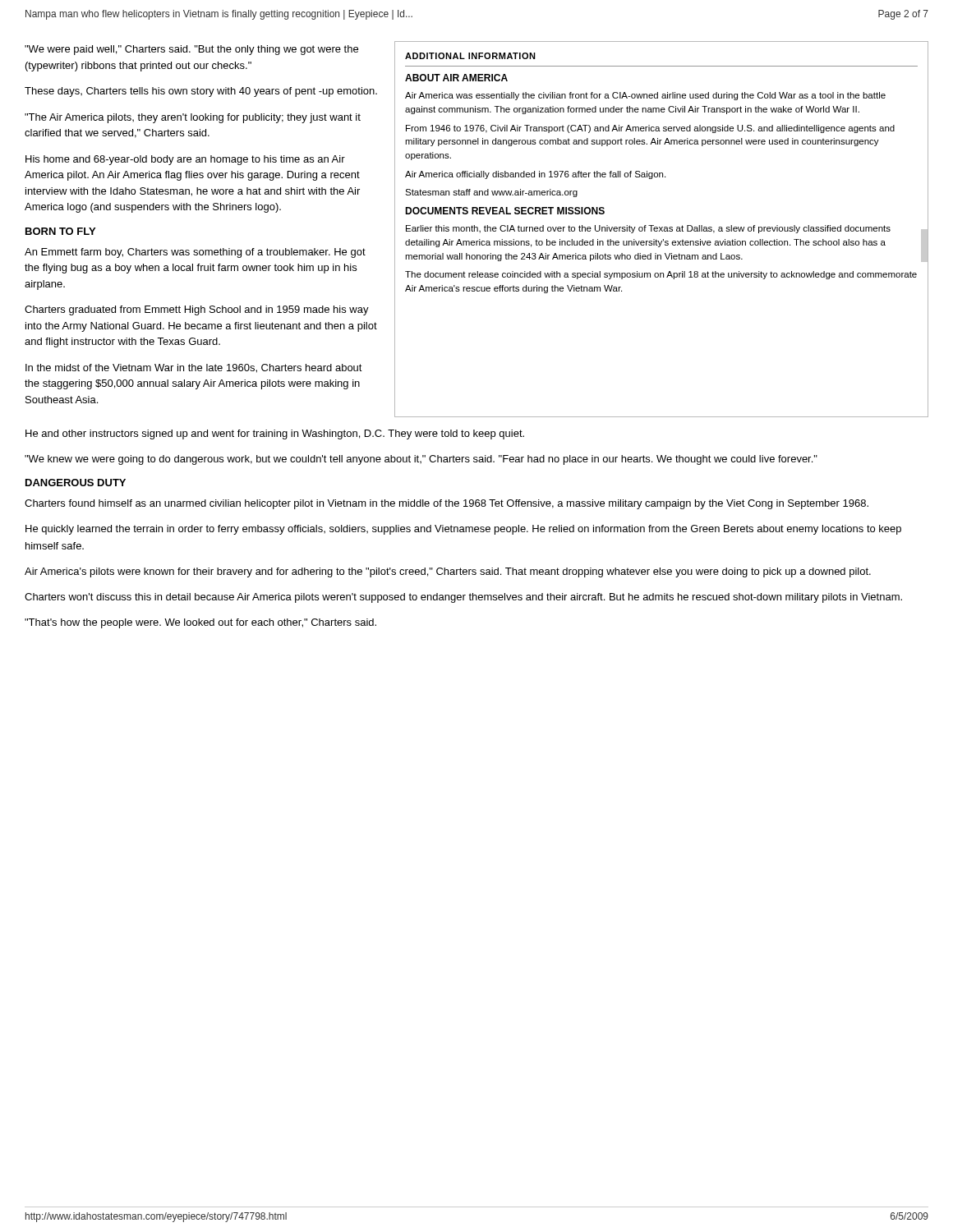Find the block on this page that starts "These days, Charters"
Image resolution: width=953 pixels, height=1232 pixels.
point(201,91)
